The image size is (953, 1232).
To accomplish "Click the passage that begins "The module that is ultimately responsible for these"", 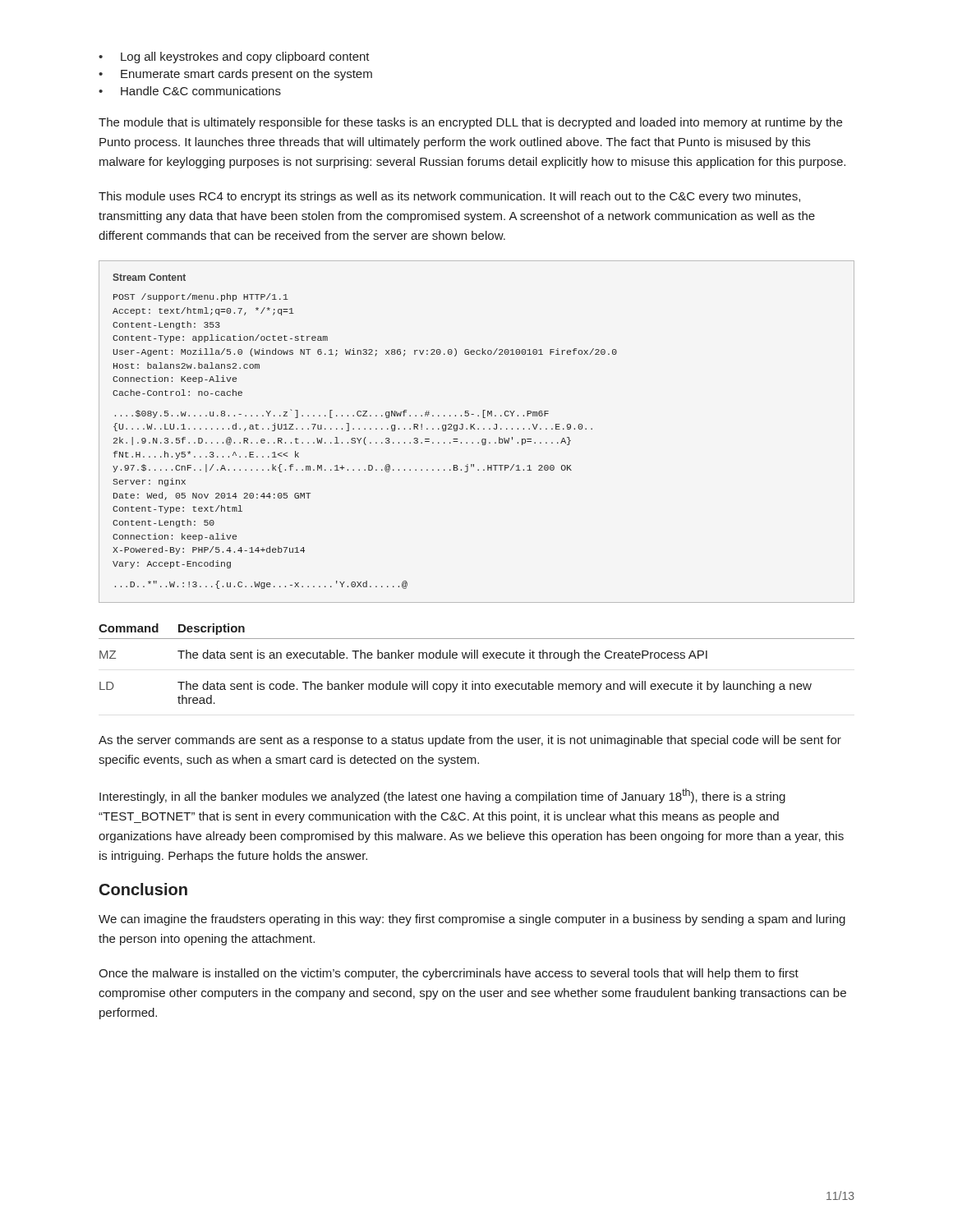I will coord(473,142).
